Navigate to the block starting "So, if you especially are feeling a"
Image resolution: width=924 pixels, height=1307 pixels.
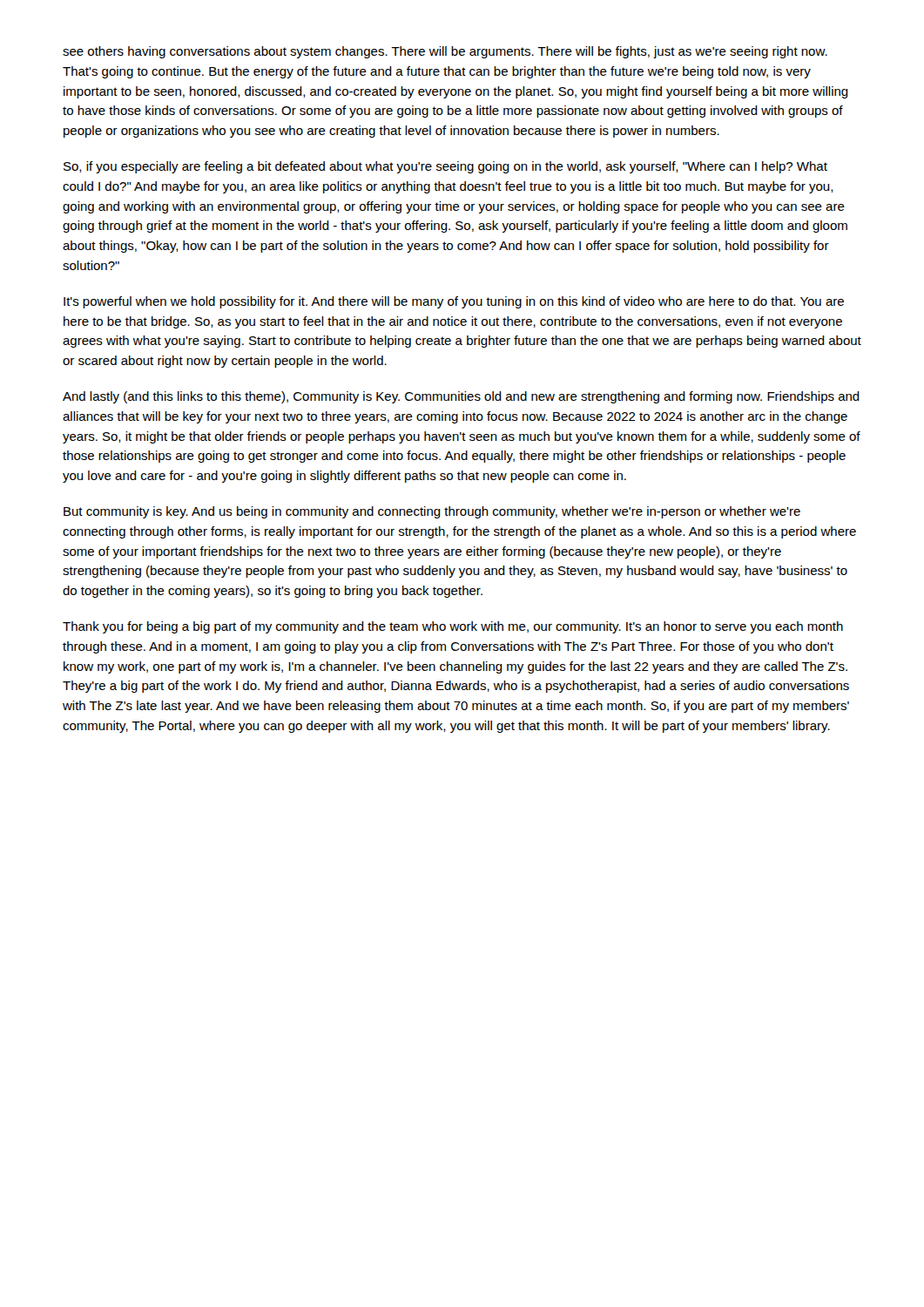click(455, 216)
